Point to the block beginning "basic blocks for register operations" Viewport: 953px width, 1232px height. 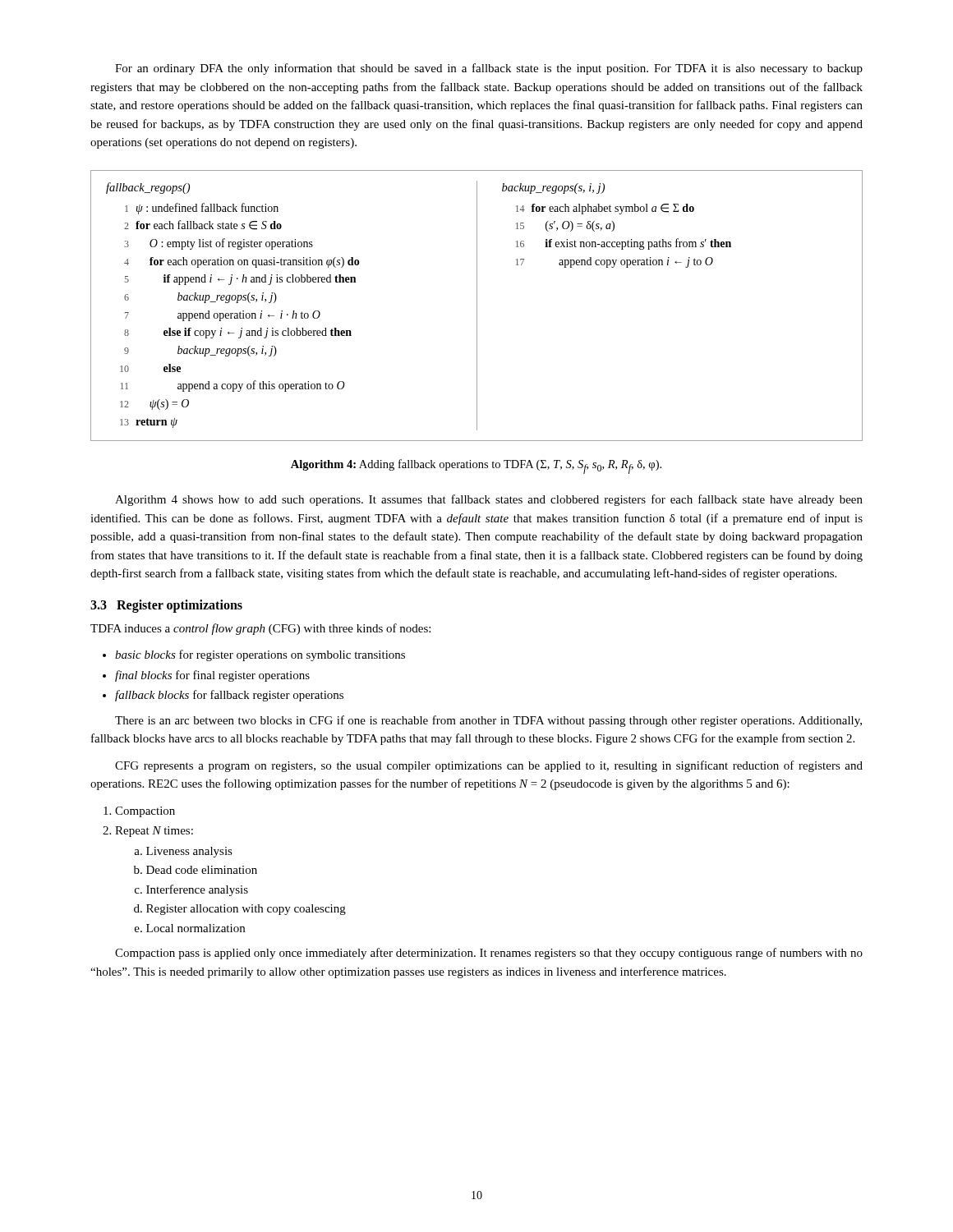[260, 655]
